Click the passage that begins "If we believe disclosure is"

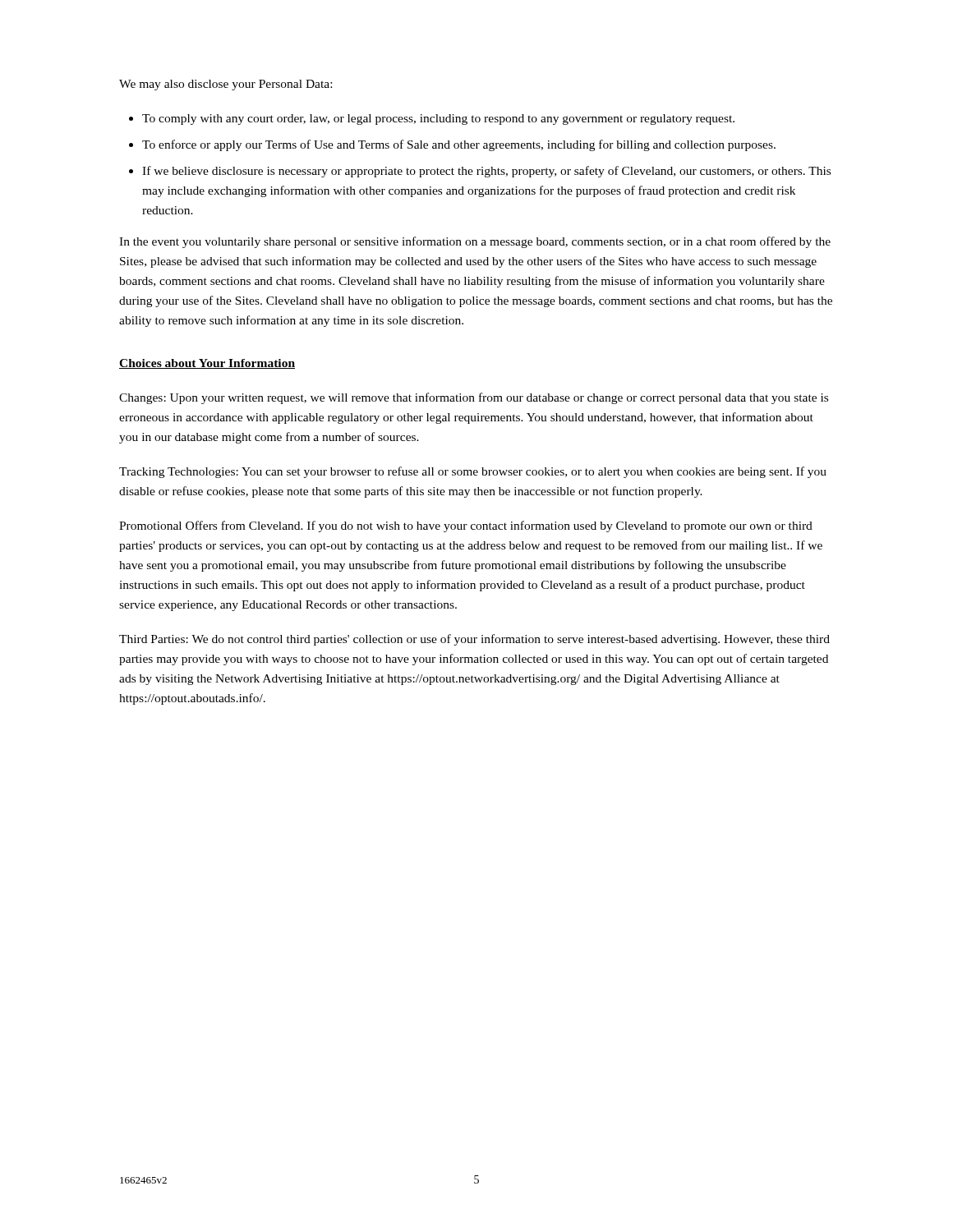tap(487, 190)
